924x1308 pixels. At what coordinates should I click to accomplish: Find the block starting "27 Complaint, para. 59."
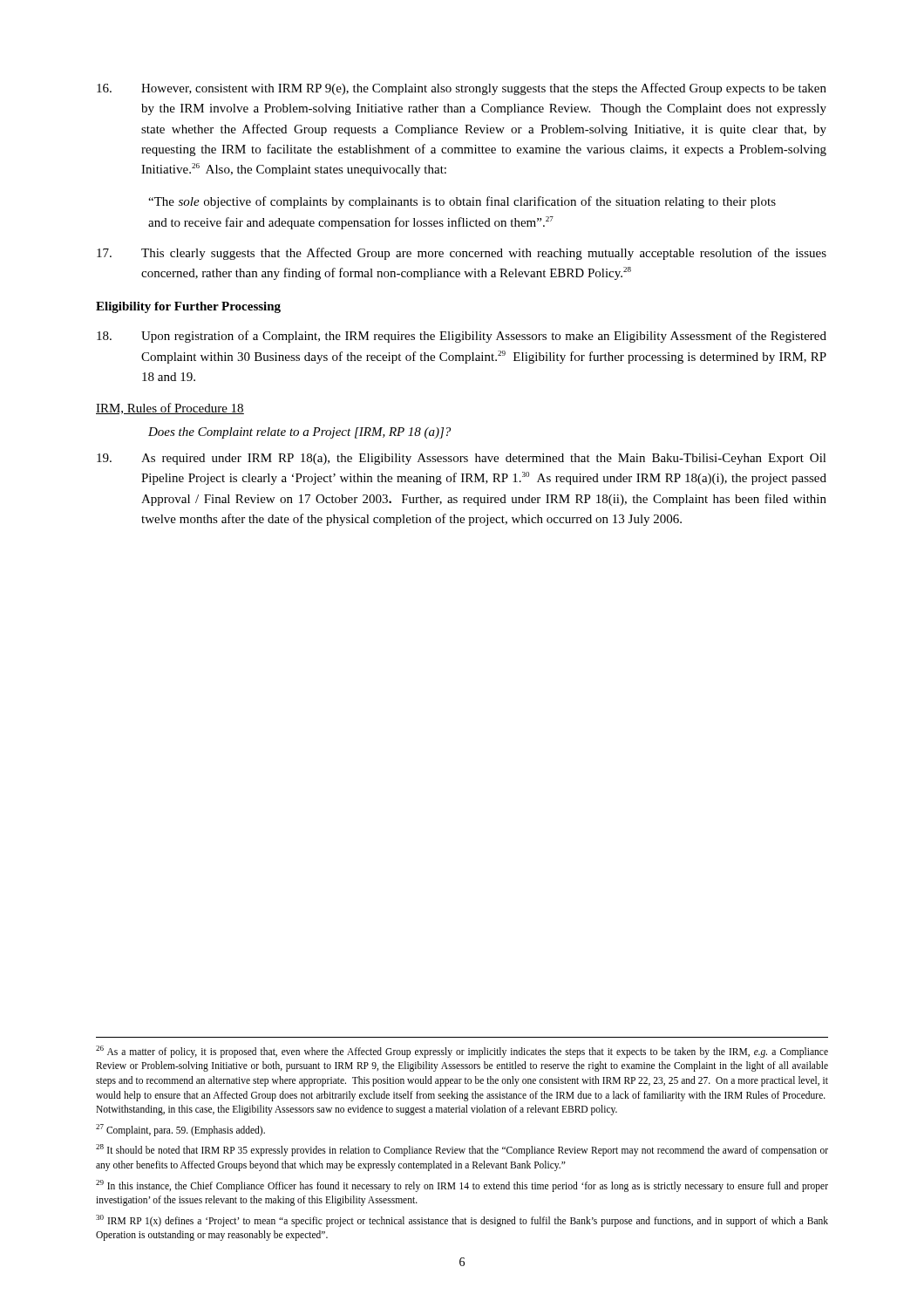pos(181,1129)
